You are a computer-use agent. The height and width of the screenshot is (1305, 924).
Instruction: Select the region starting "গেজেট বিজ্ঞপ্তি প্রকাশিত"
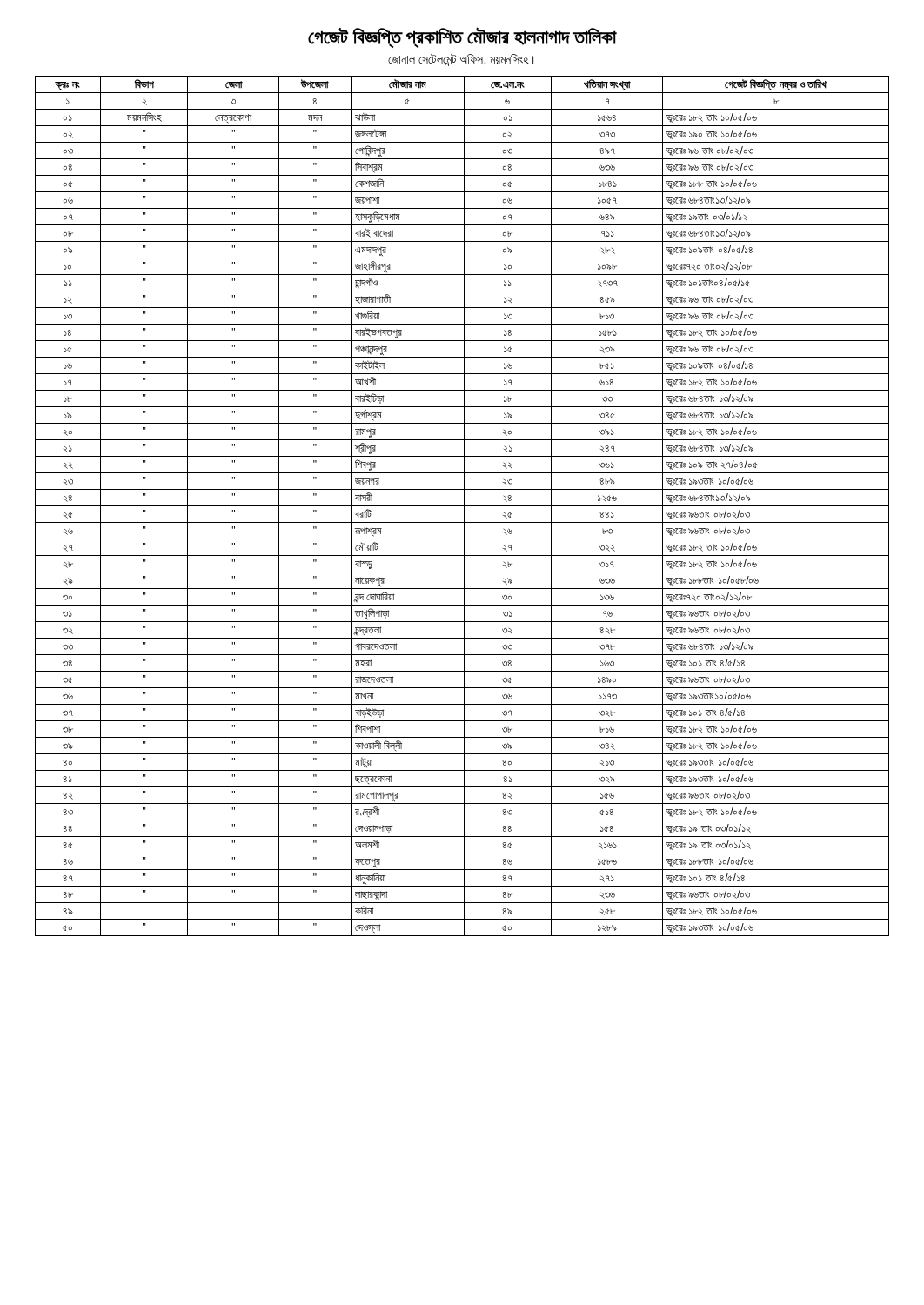tap(462, 37)
